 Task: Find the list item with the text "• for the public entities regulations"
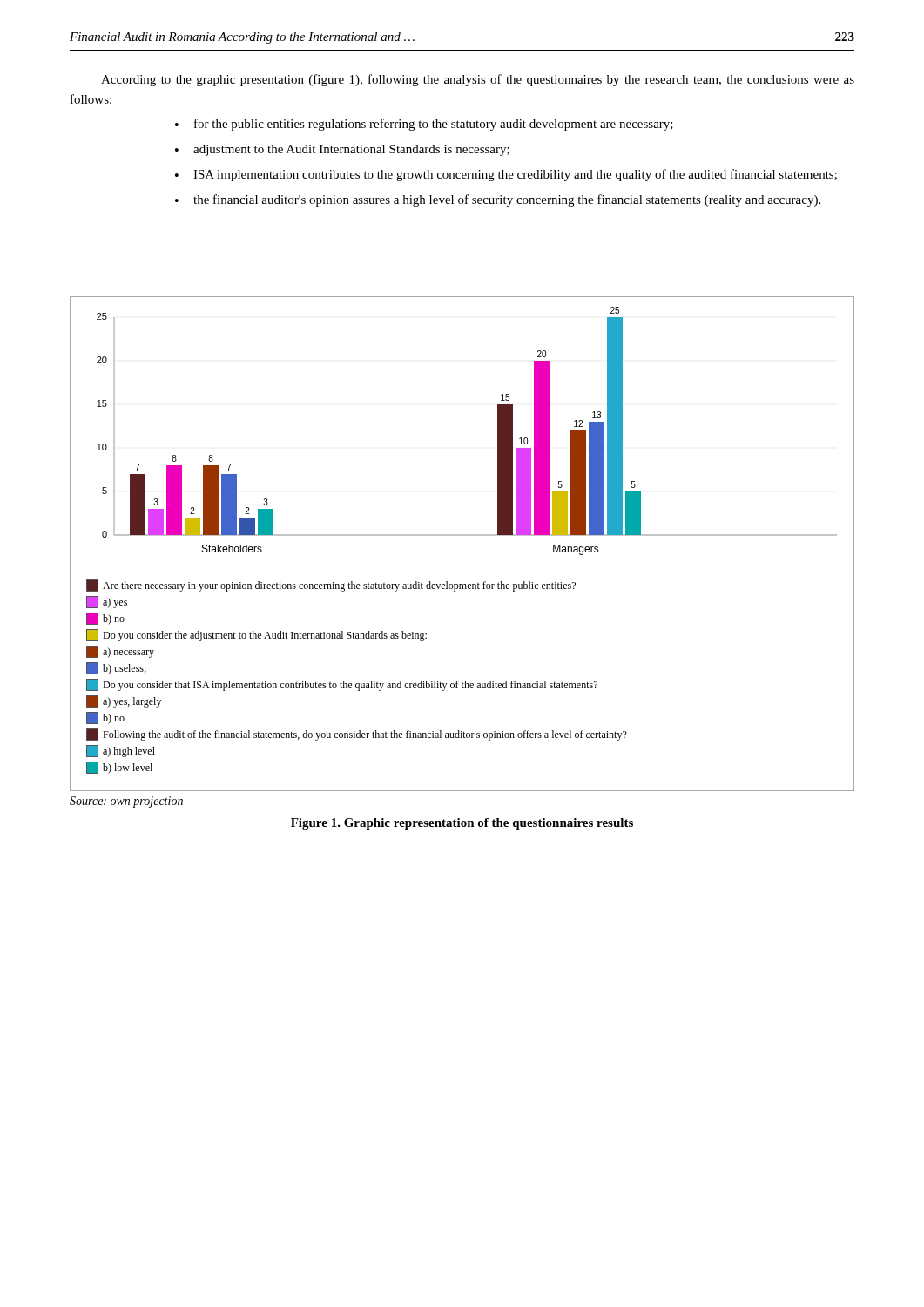coord(514,125)
